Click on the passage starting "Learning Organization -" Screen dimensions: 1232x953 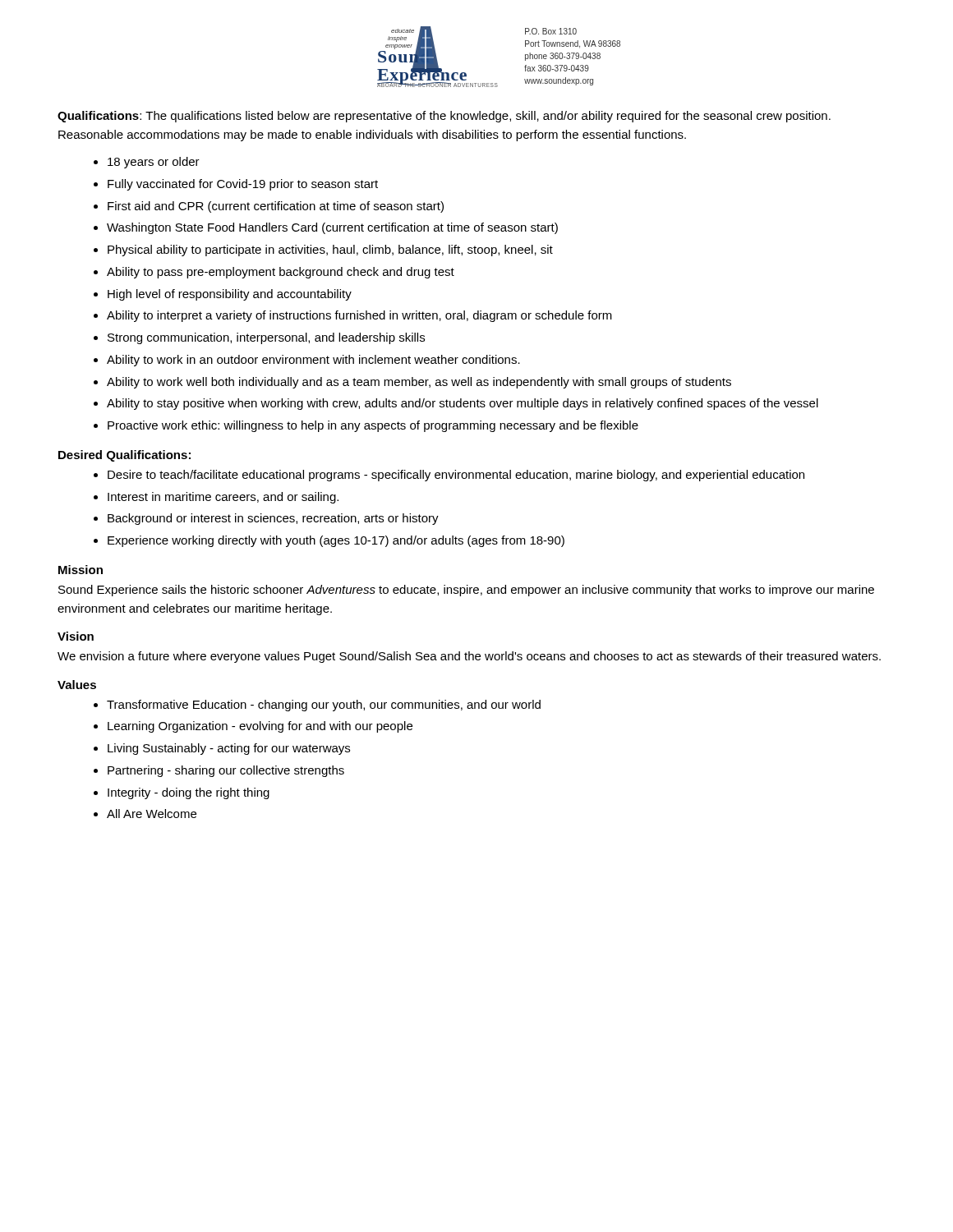[260, 727]
